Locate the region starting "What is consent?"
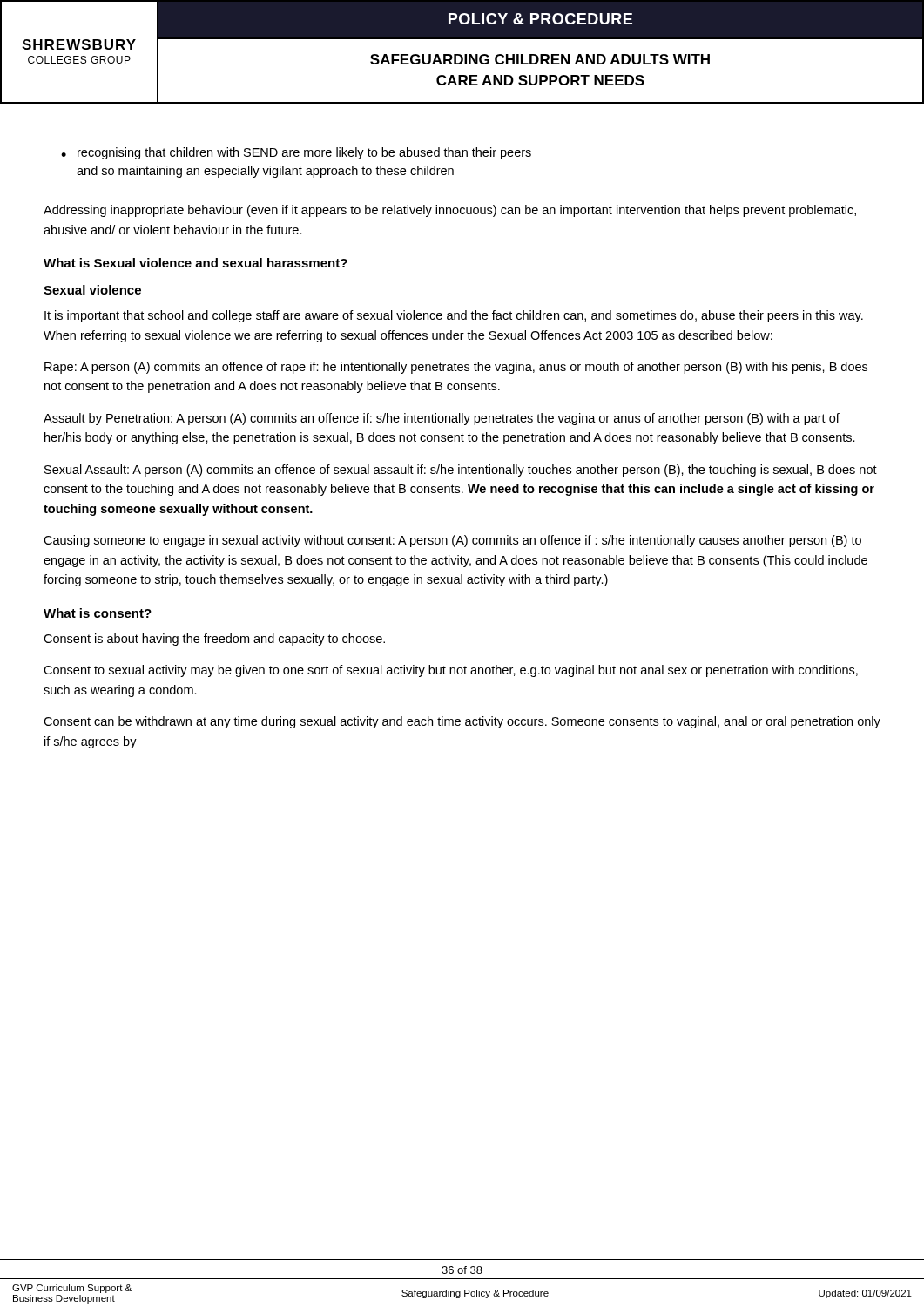Viewport: 924px width, 1307px height. click(x=98, y=613)
